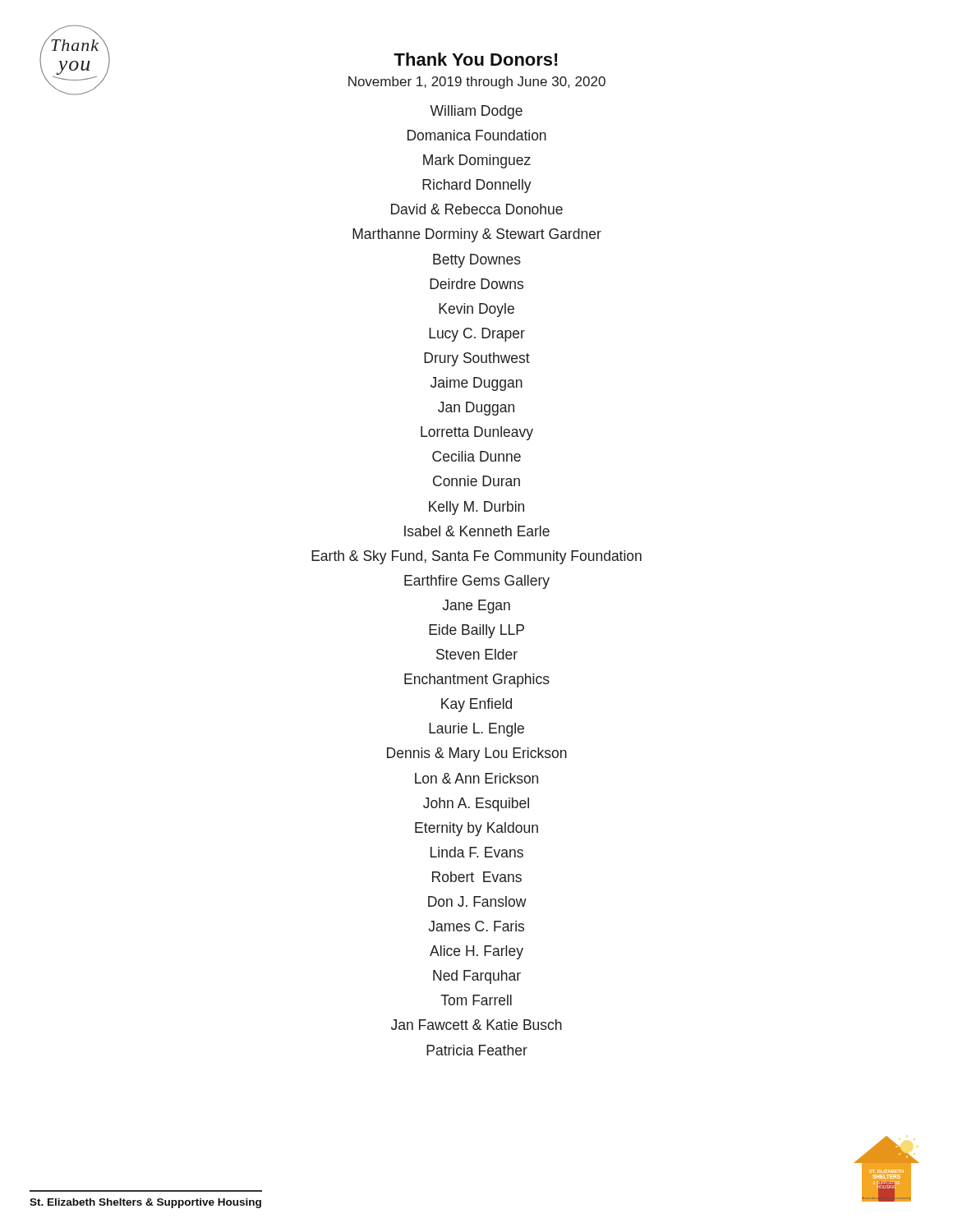Select the element starting "Connie Duran"
953x1232 pixels.
click(476, 482)
